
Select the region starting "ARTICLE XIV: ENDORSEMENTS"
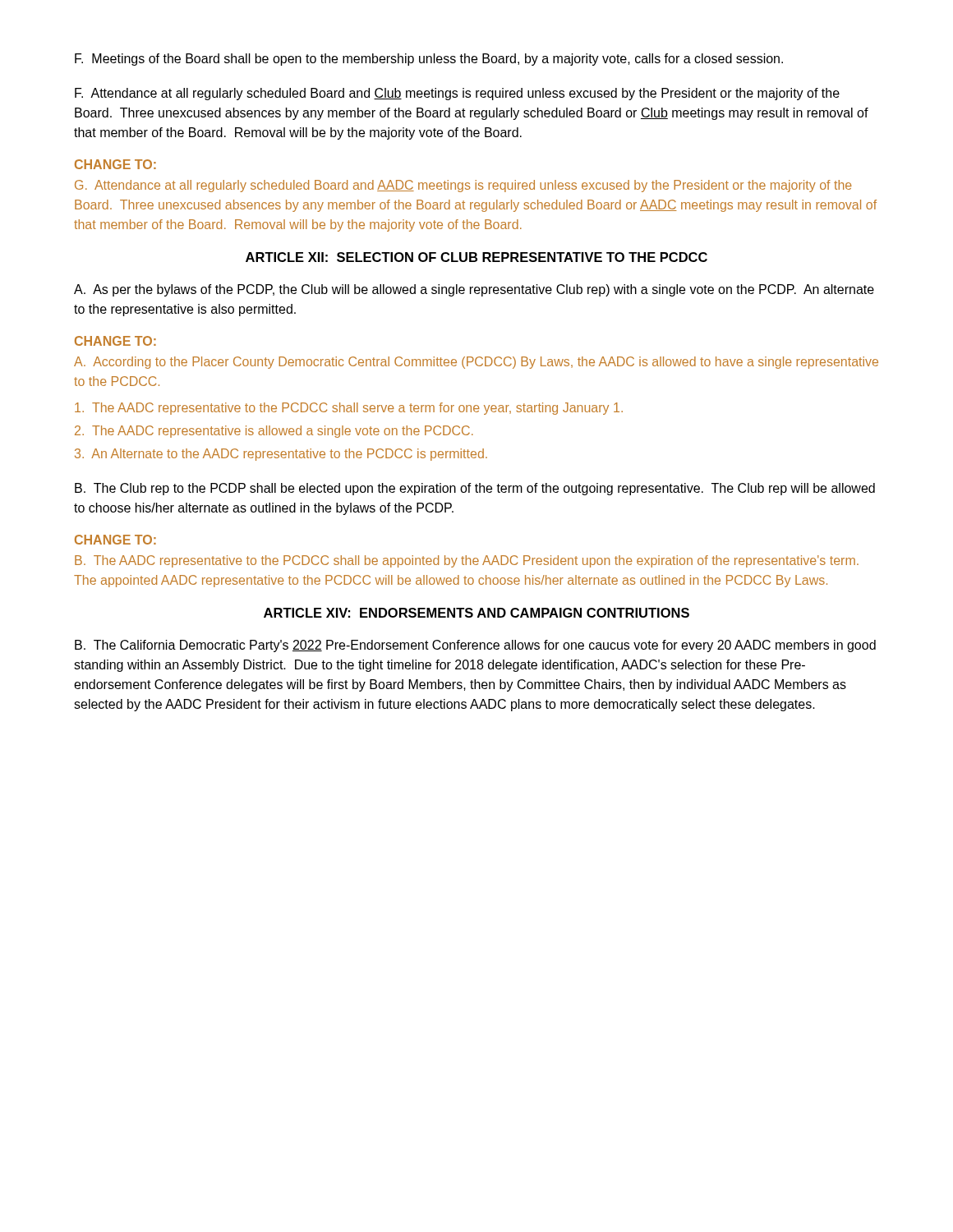click(476, 613)
